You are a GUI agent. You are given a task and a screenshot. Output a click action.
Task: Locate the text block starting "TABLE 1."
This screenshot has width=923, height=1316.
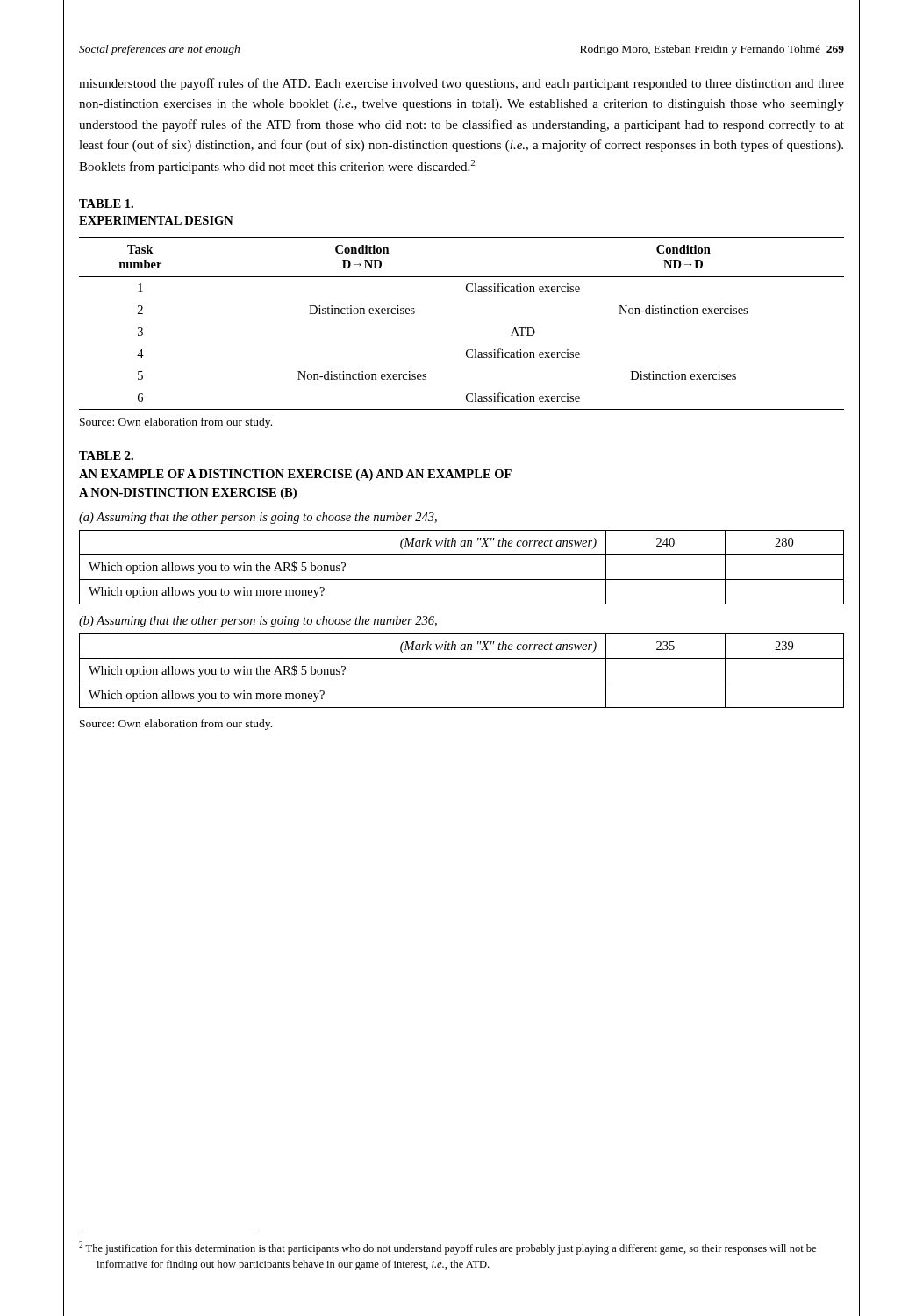click(106, 204)
